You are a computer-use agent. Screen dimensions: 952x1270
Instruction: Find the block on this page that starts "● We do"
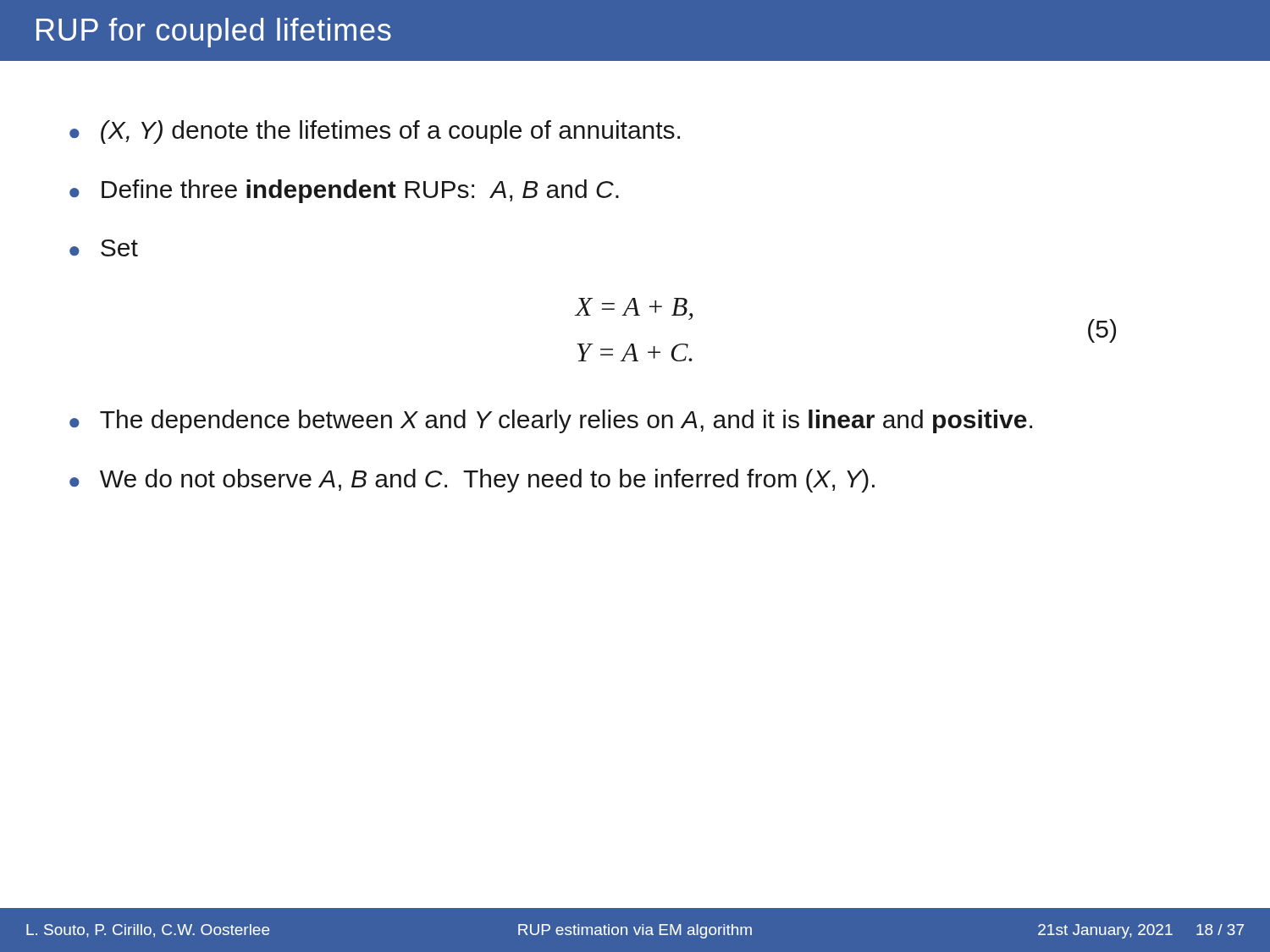635,478
